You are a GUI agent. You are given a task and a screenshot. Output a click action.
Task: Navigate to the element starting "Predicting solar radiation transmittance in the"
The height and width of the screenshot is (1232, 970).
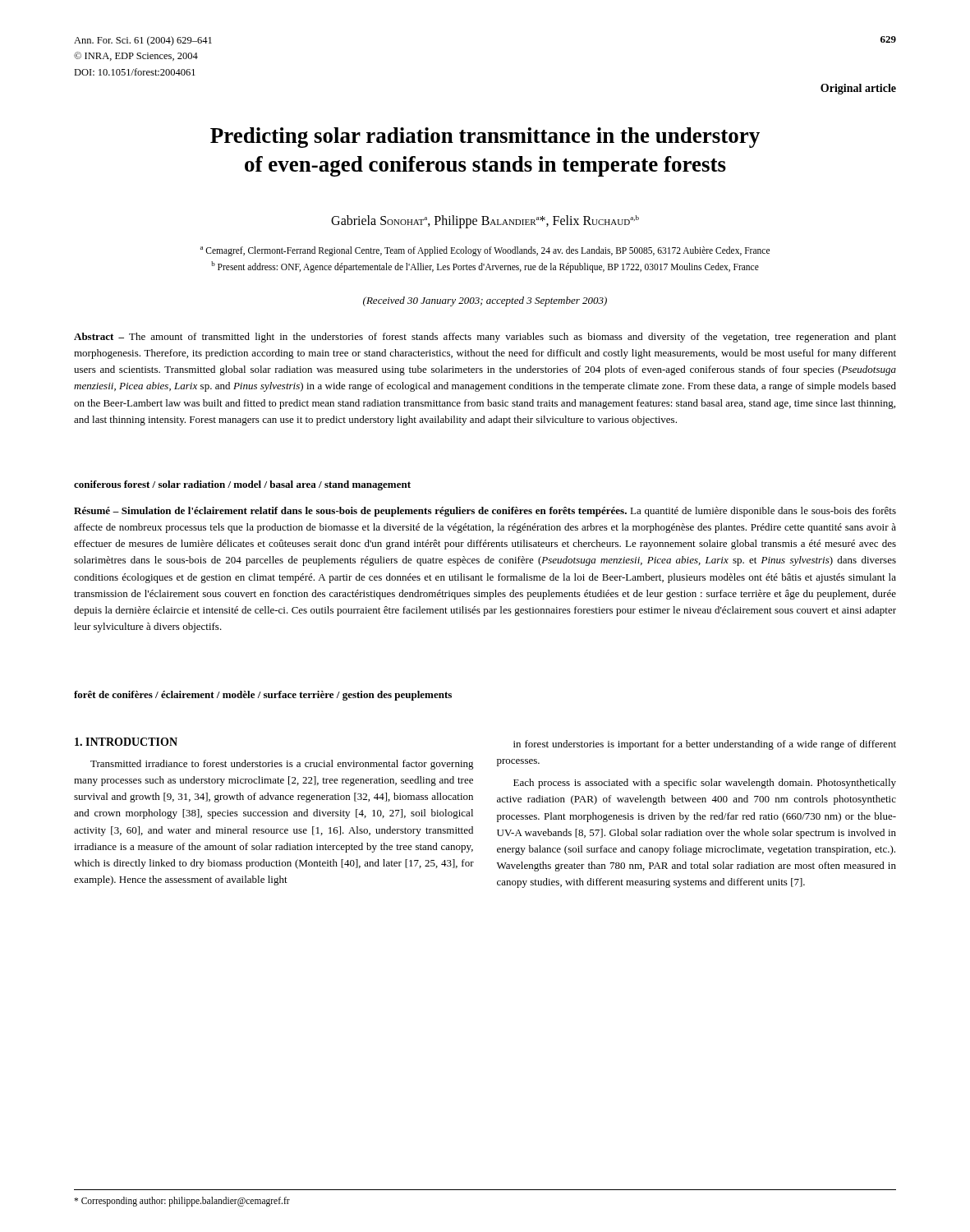pos(485,150)
